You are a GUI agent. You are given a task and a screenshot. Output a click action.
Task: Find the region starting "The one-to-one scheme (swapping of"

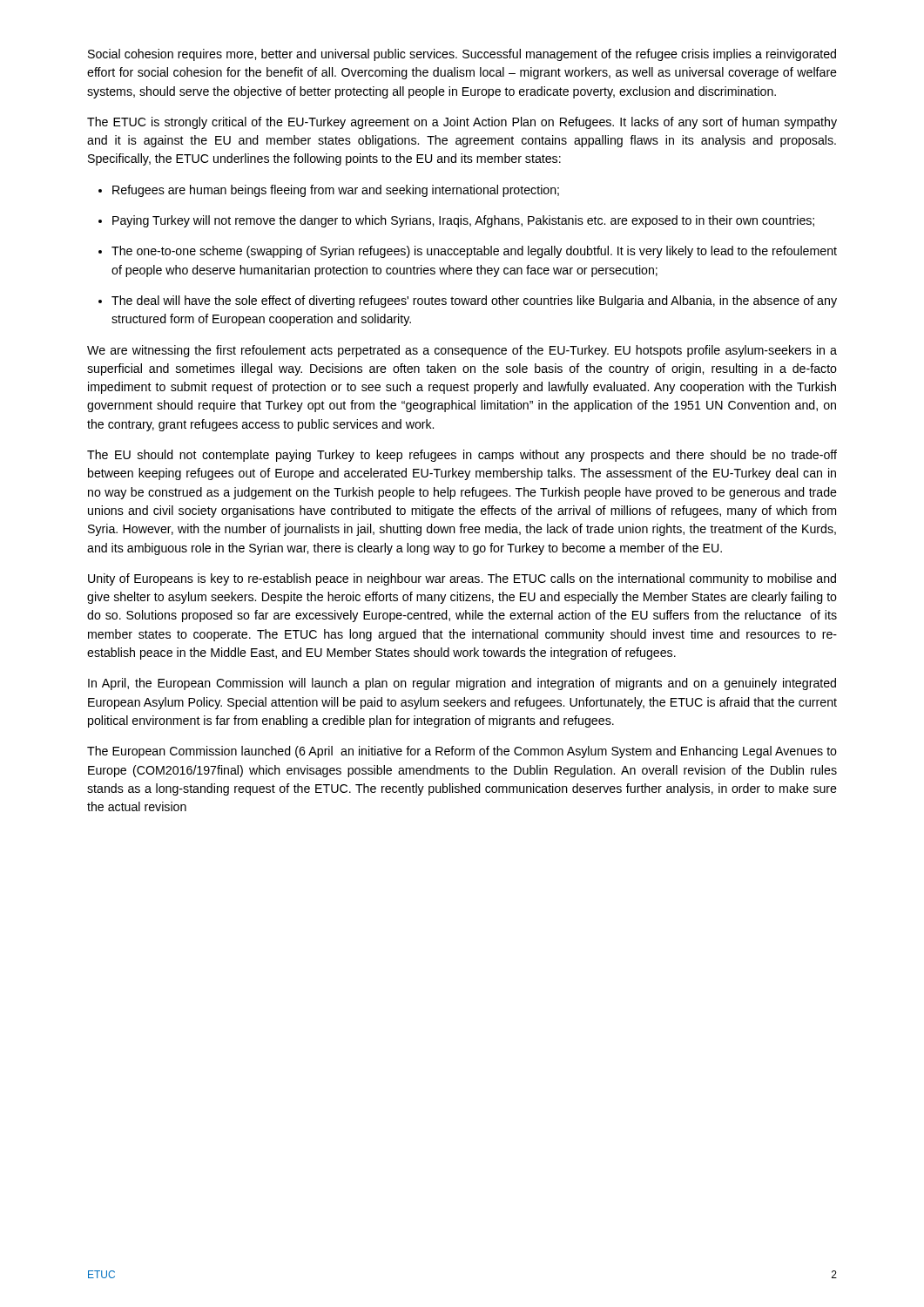coord(462,261)
